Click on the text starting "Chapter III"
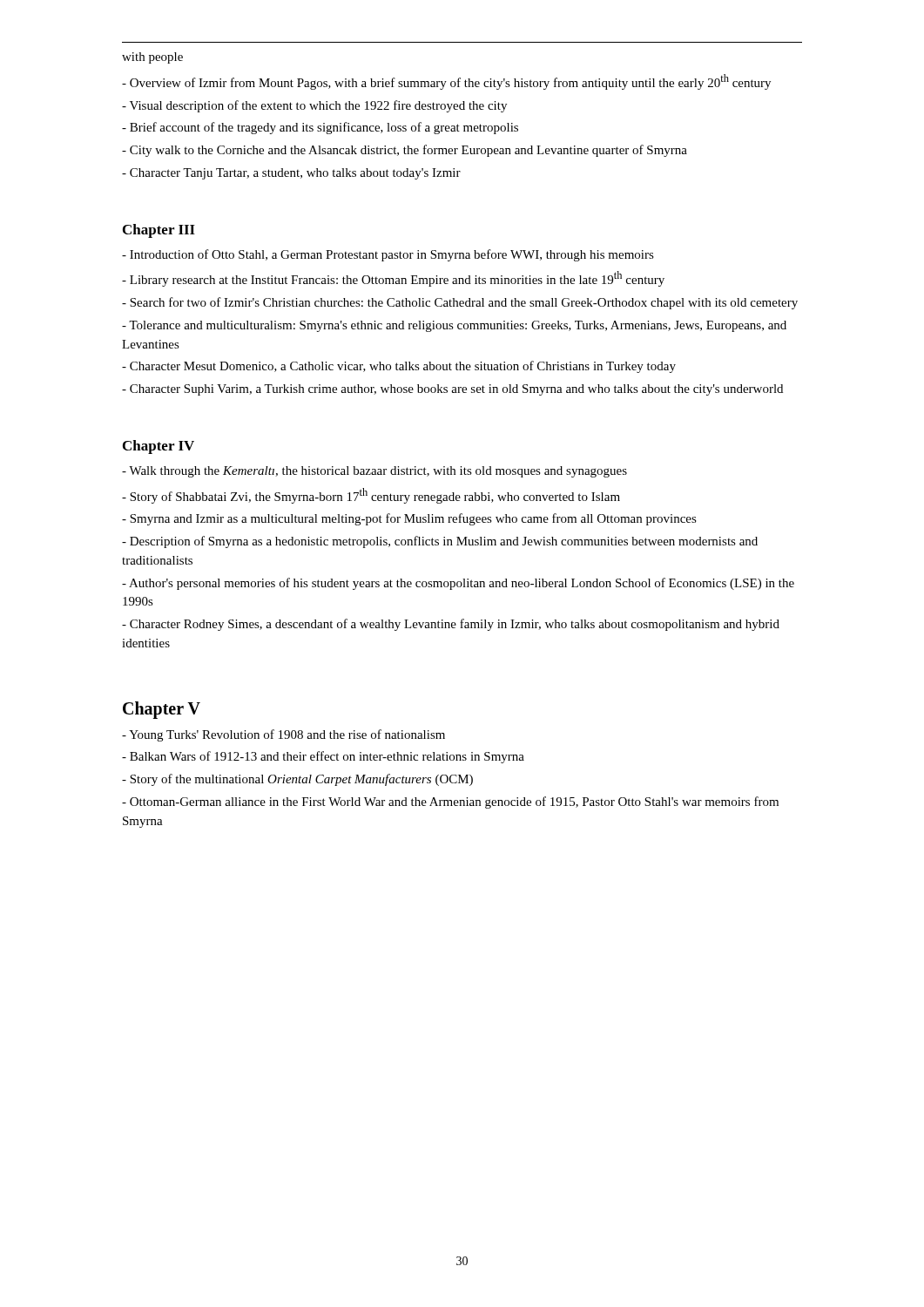 (159, 231)
